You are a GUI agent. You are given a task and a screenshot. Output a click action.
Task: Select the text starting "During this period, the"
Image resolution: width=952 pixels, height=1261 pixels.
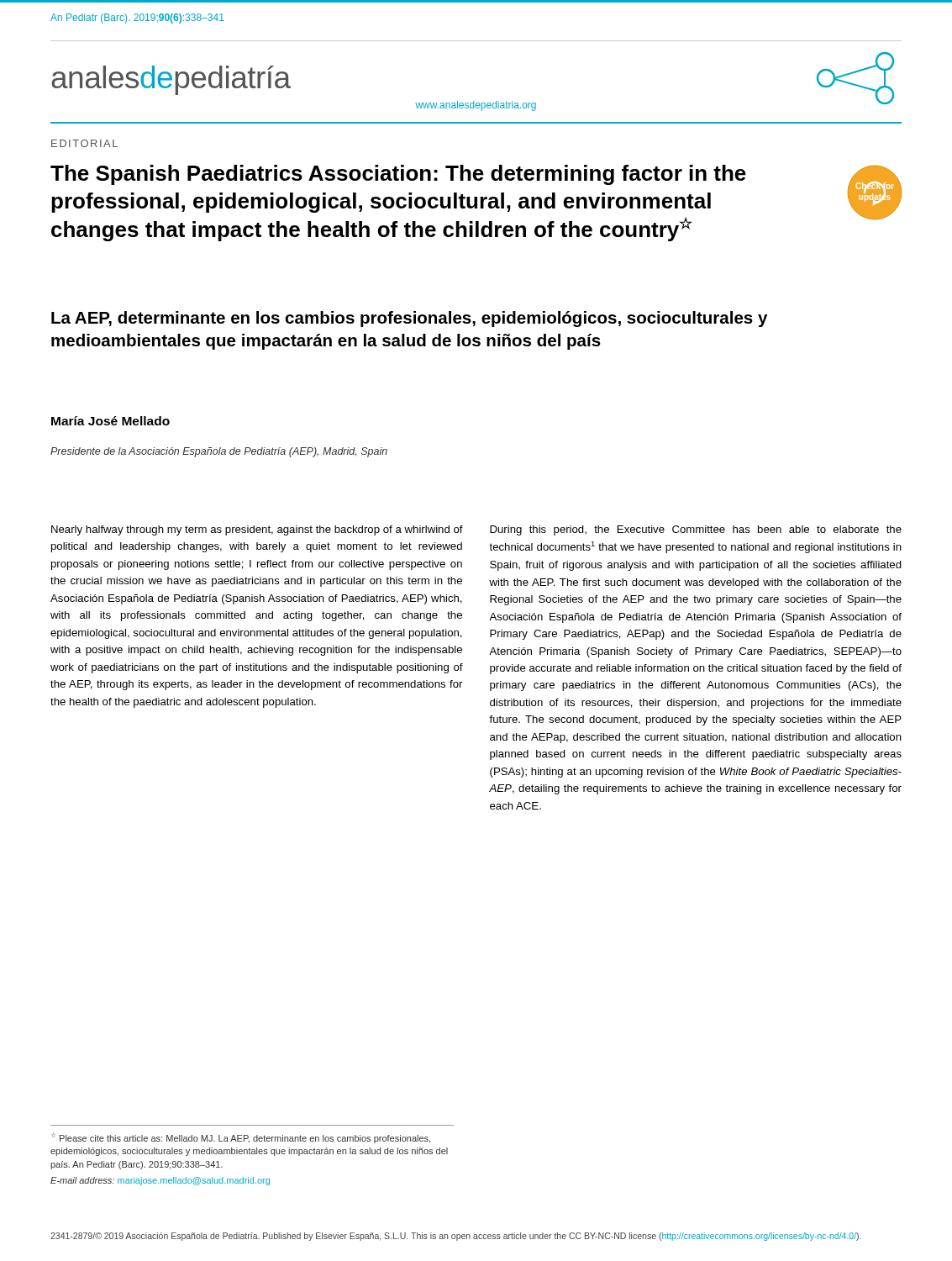click(695, 667)
